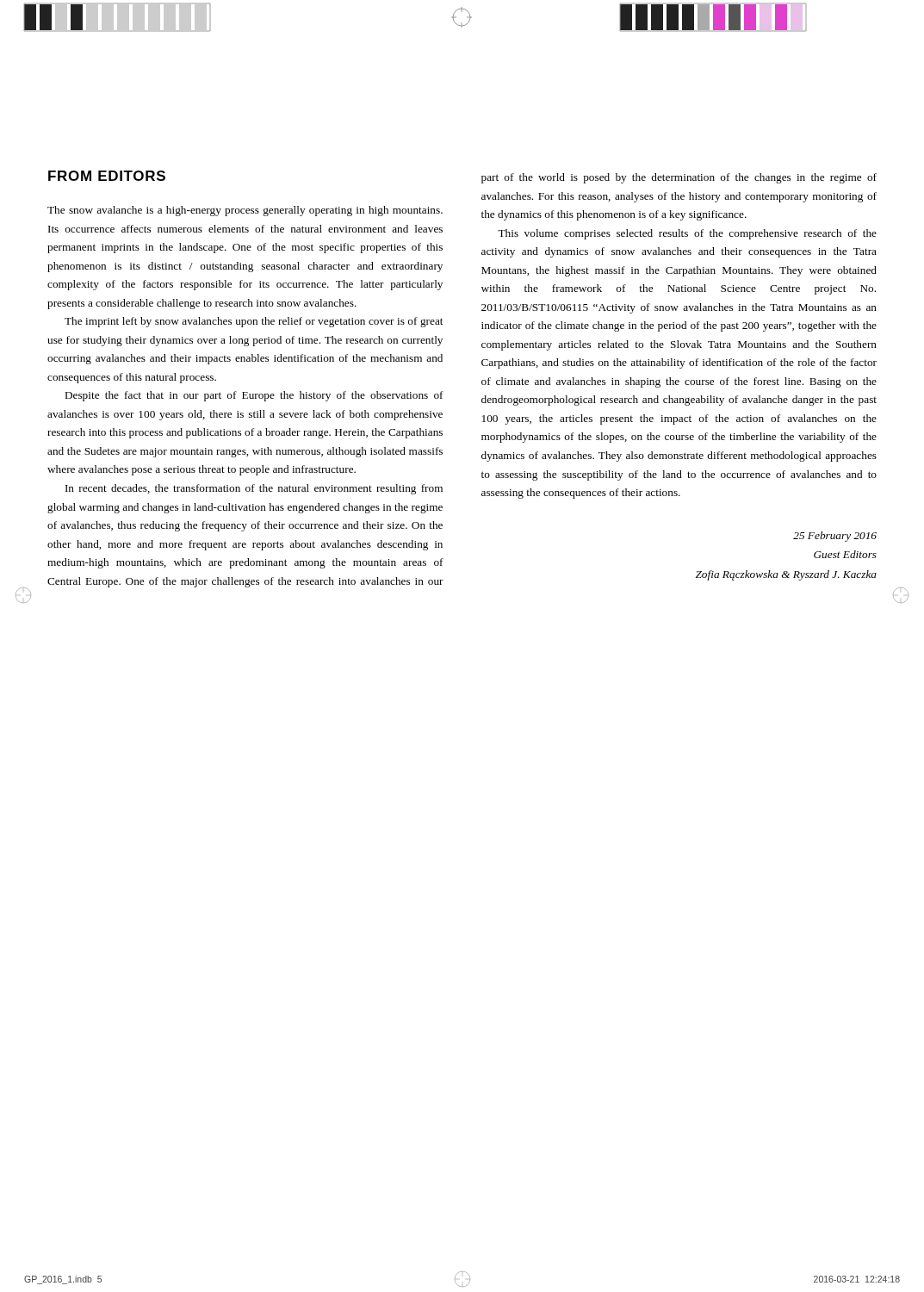Locate the block starting "The snow avalanche is a high-energy"
The width and height of the screenshot is (924, 1292).
102,176
